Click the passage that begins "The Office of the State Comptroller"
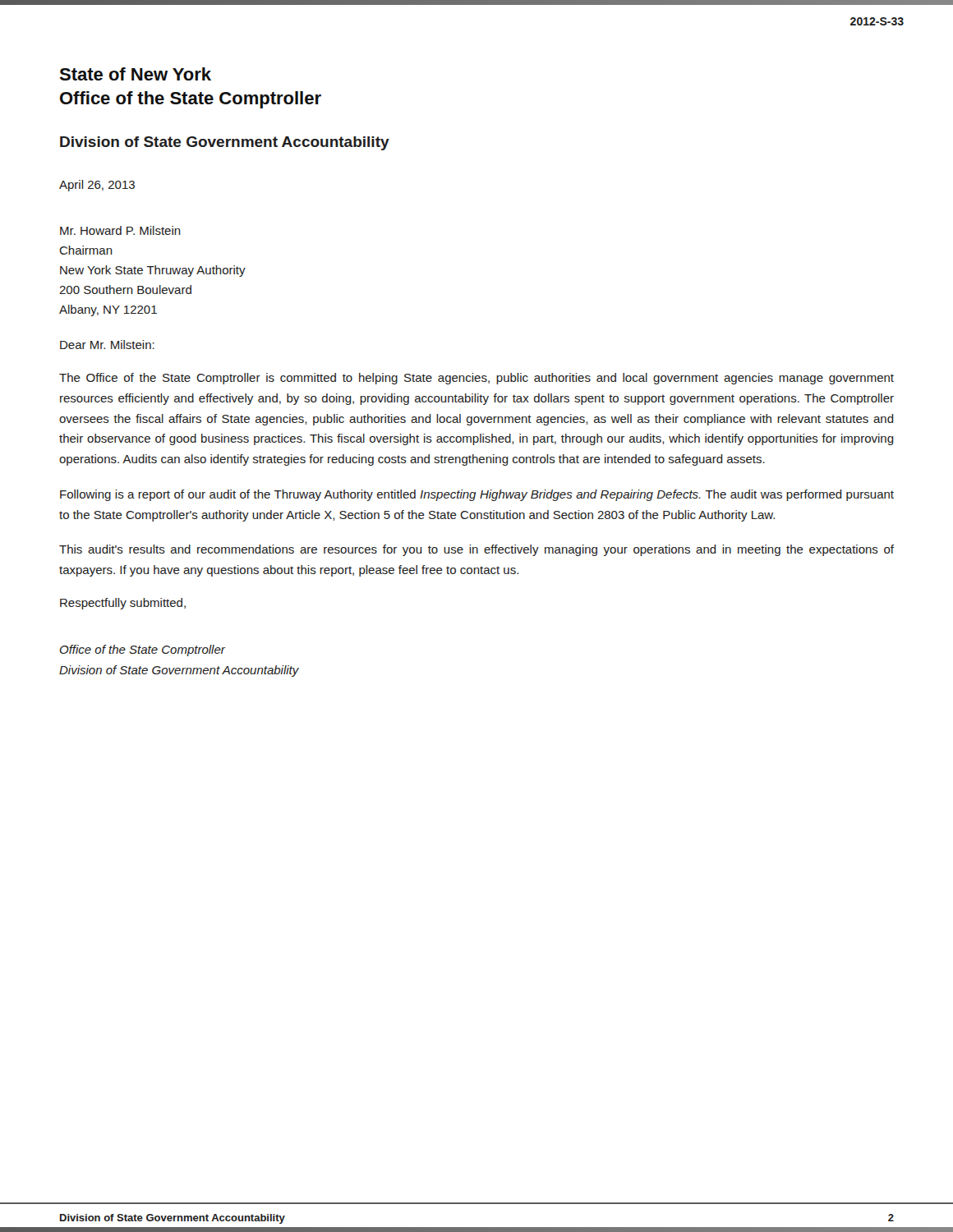This screenshot has width=953, height=1232. 476,418
